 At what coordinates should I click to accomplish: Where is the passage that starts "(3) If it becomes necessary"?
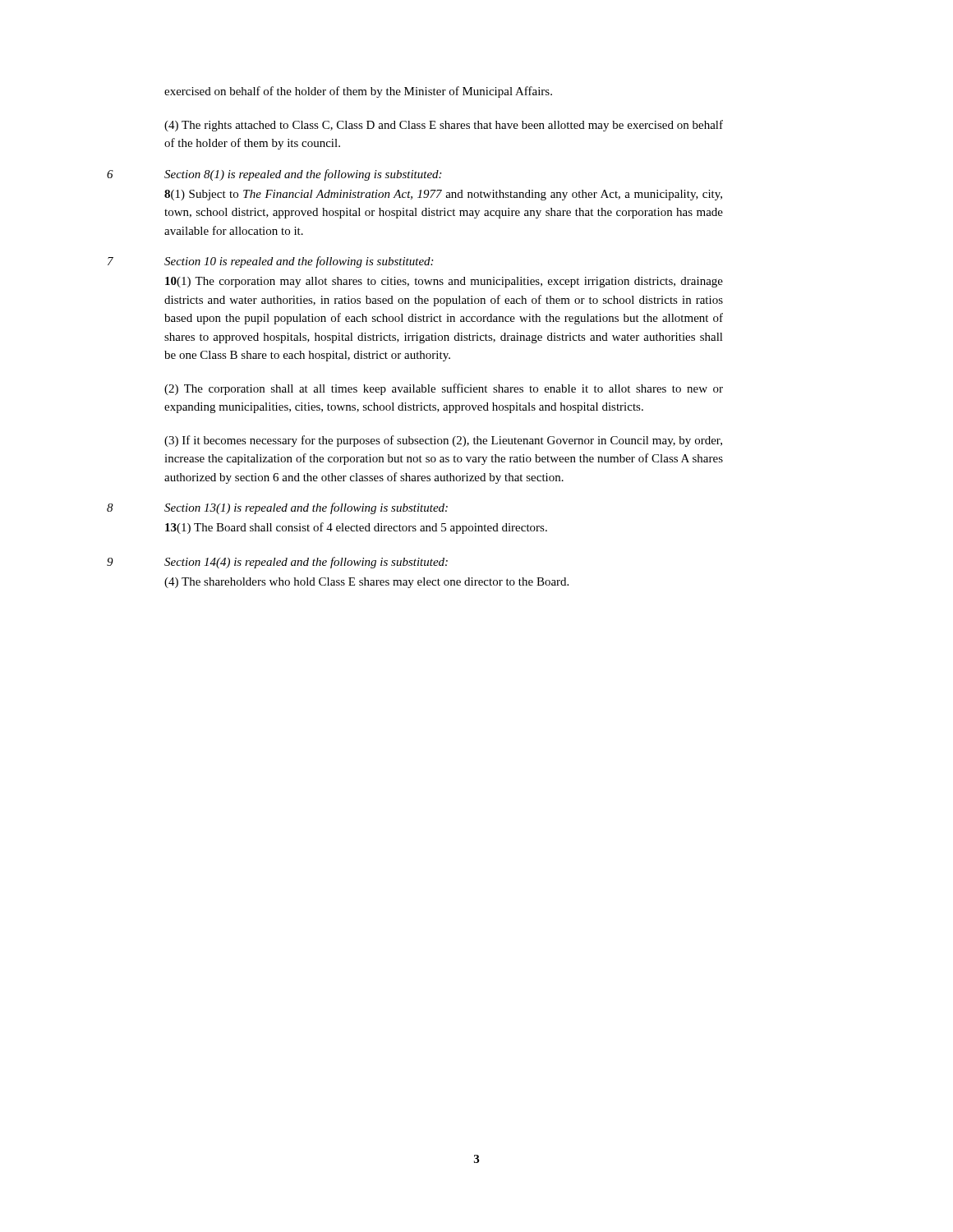point(444,458)
